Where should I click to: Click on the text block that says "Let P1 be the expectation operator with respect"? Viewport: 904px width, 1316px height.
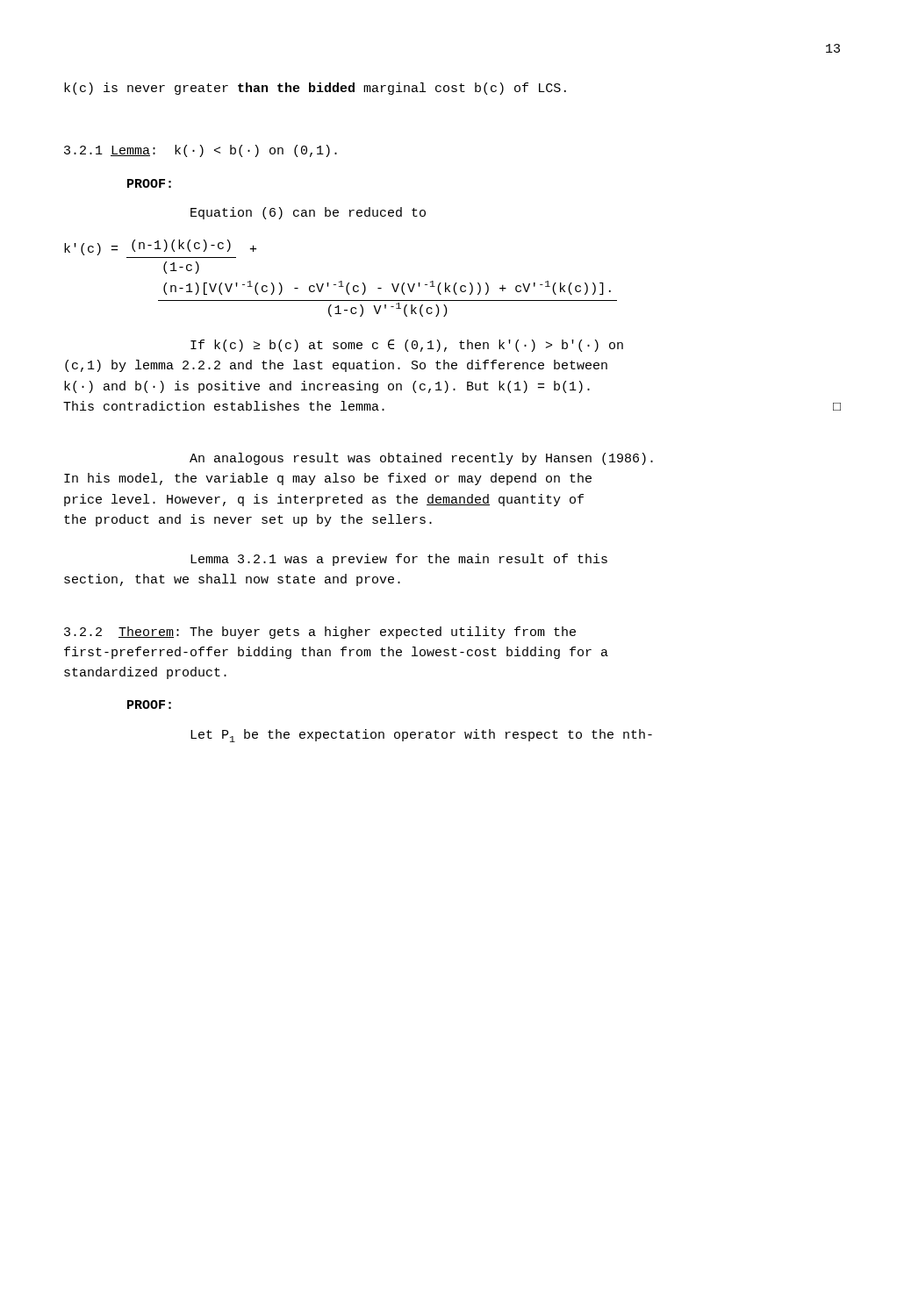tap(422, 736)
